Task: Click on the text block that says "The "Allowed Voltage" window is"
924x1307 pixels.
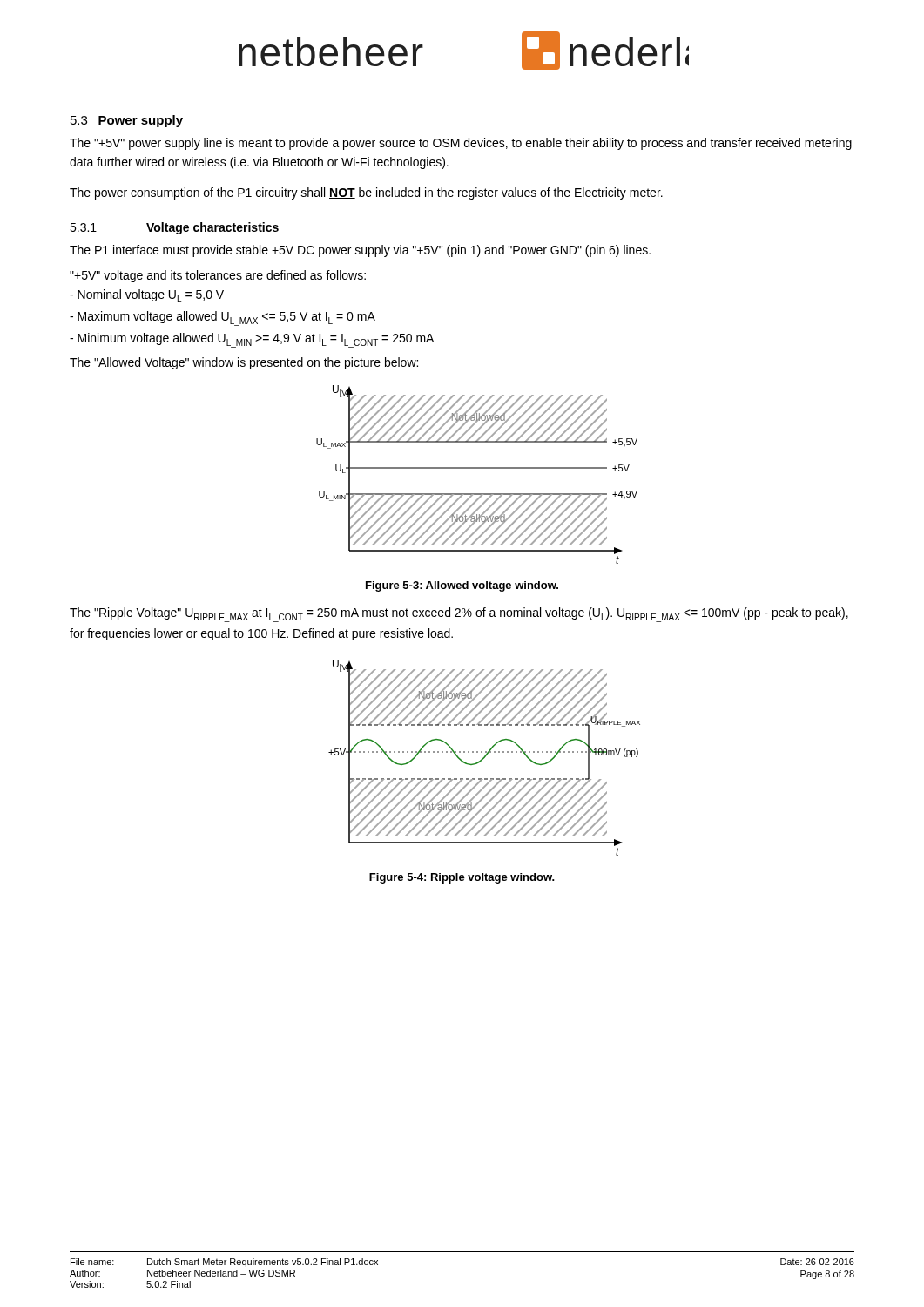Action: [244, 362]
